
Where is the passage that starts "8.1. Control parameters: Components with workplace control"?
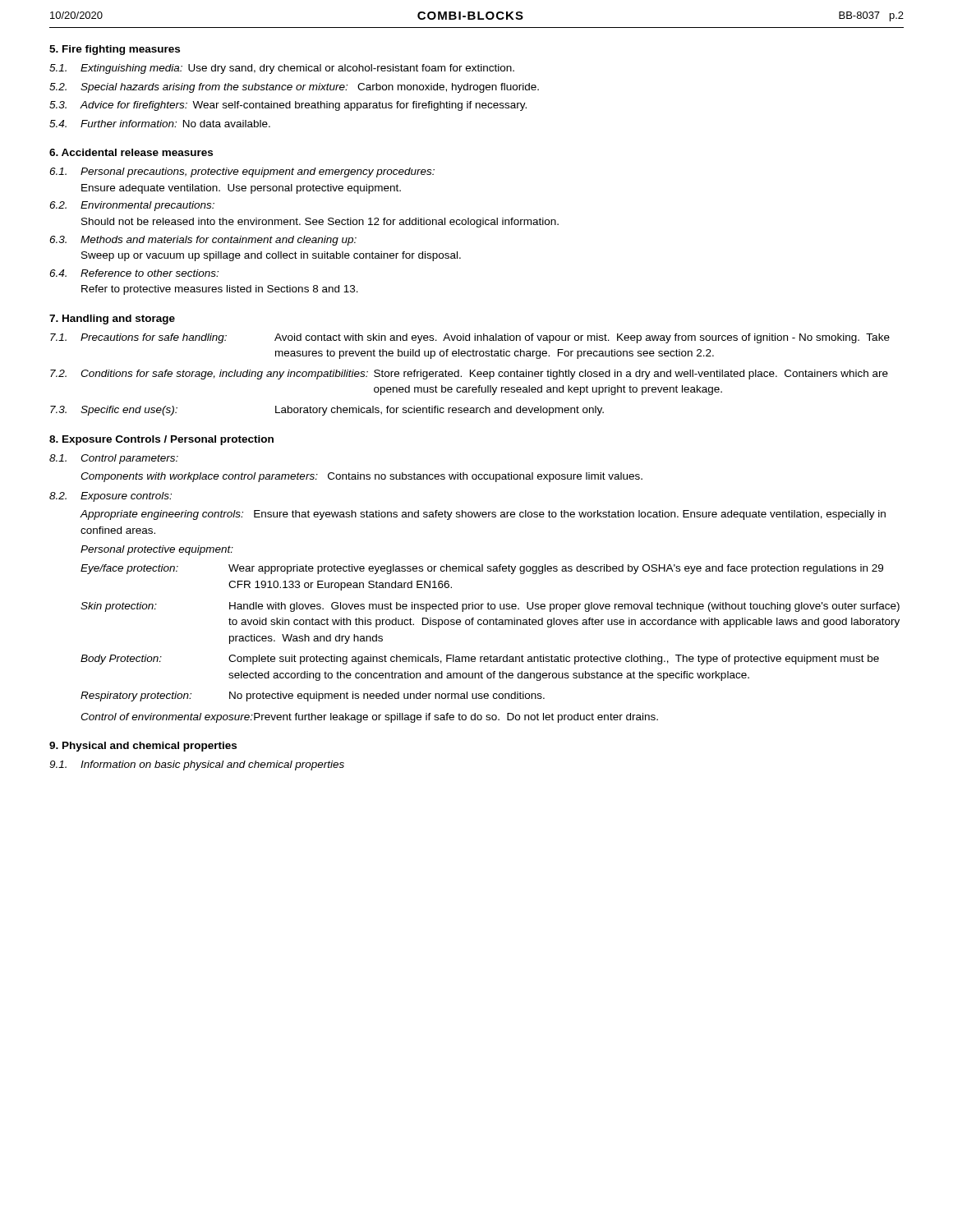coord(476,467)
